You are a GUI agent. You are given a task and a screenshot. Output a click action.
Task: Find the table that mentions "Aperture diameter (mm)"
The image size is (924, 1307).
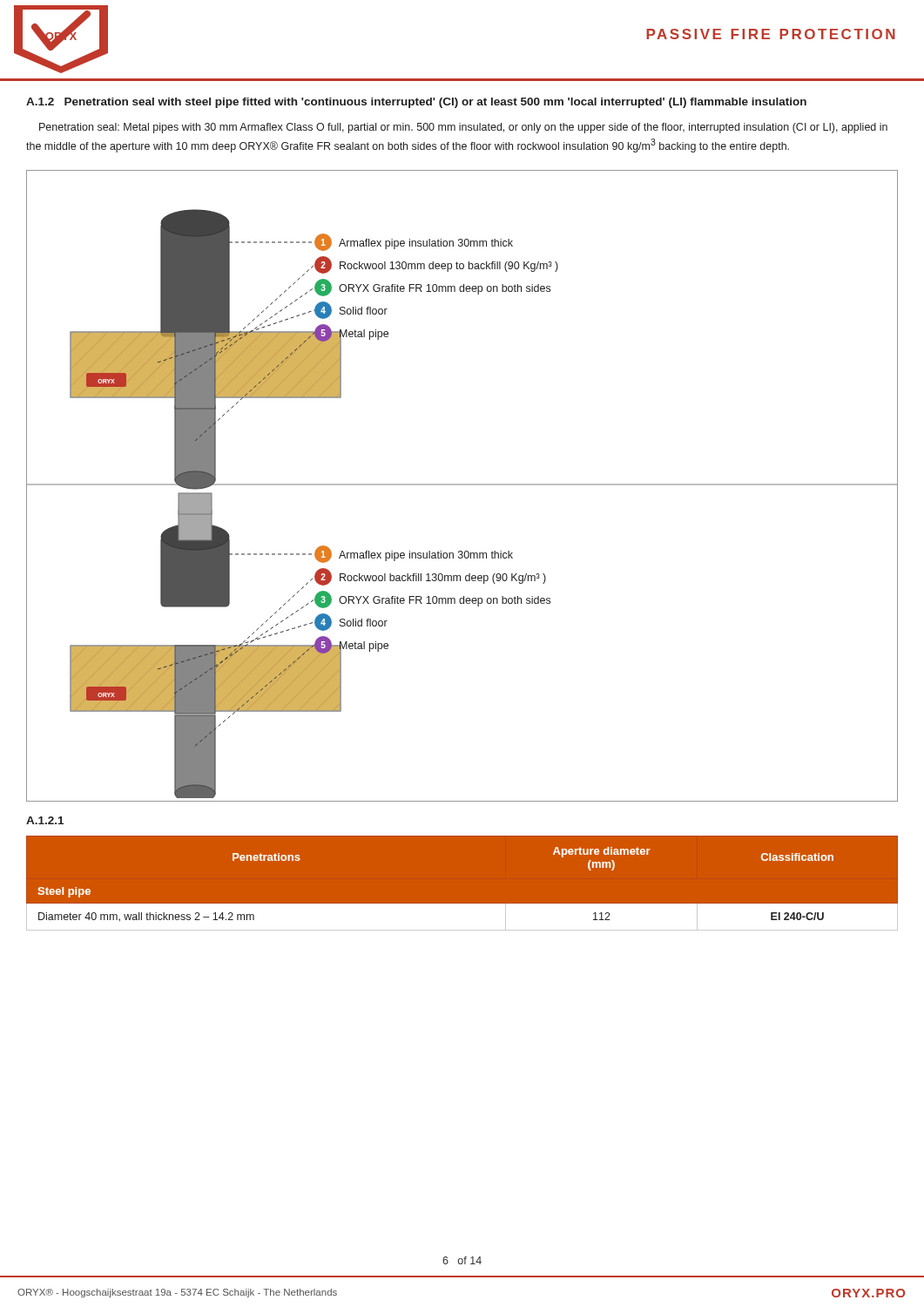462,883
